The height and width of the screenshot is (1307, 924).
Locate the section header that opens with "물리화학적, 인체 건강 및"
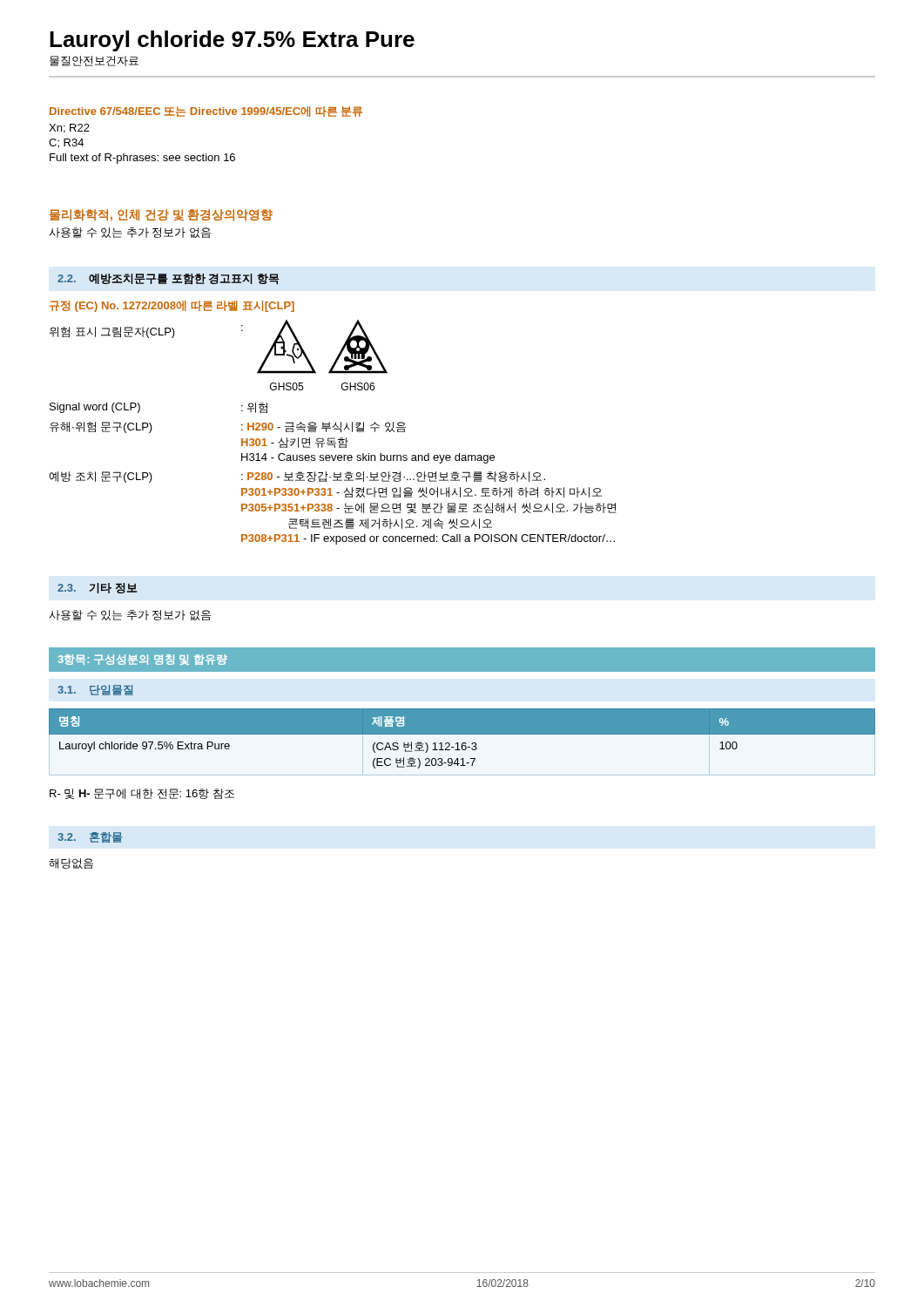click(161, 214)
